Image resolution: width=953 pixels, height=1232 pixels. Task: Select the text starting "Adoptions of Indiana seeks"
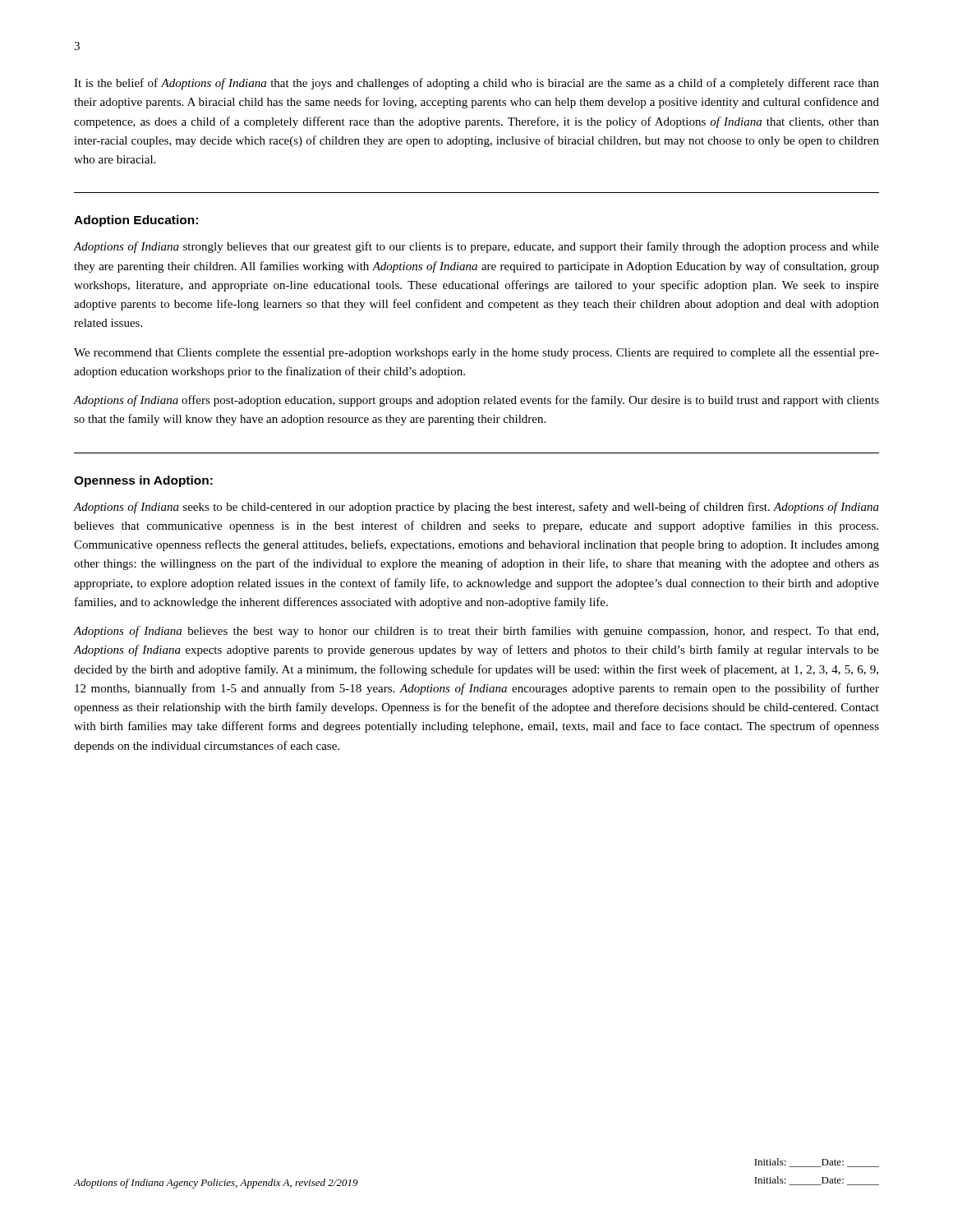pos(476,555)
